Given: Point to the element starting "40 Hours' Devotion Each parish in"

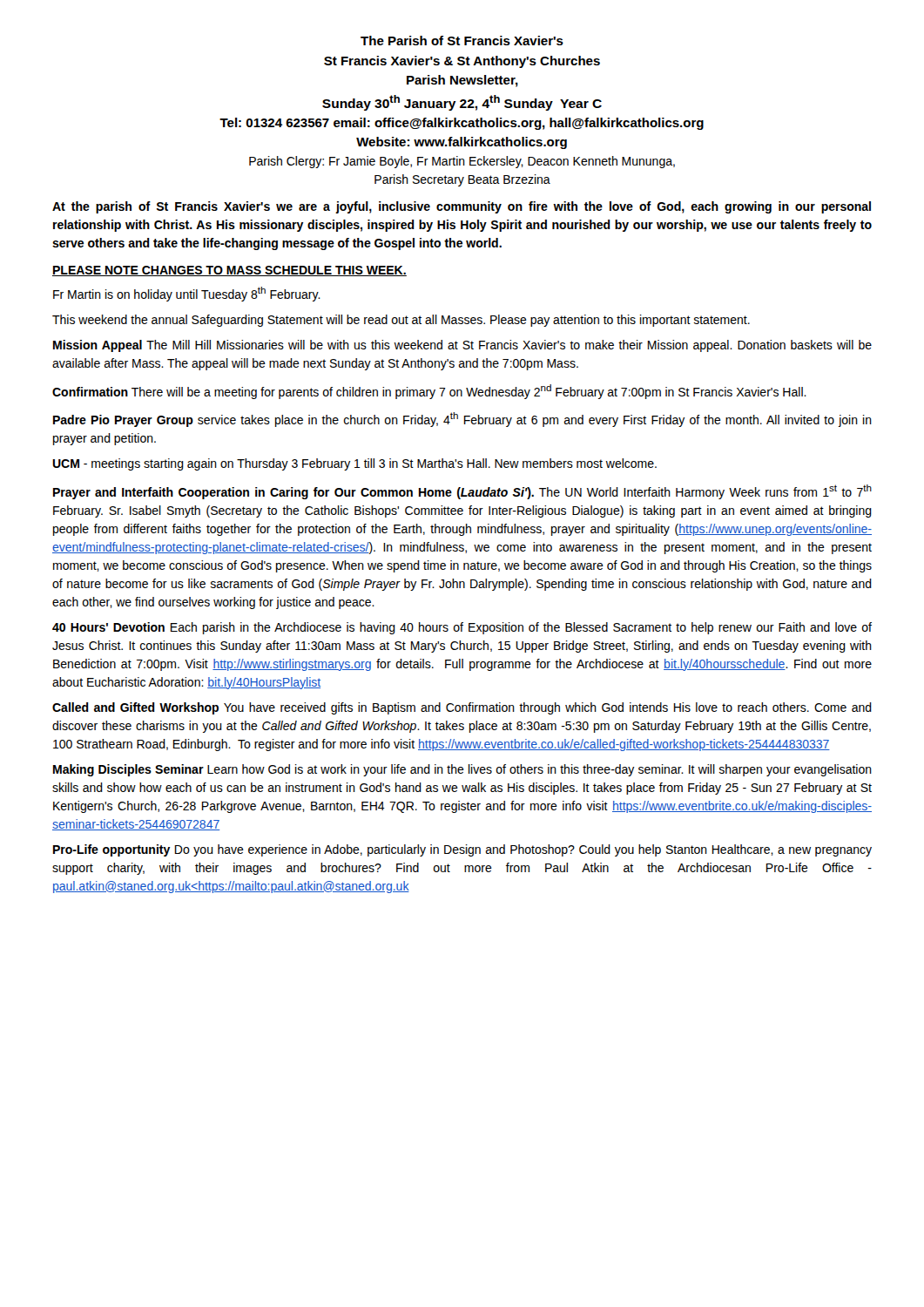Looking at the screenshot, I should [x=462, y=654].
